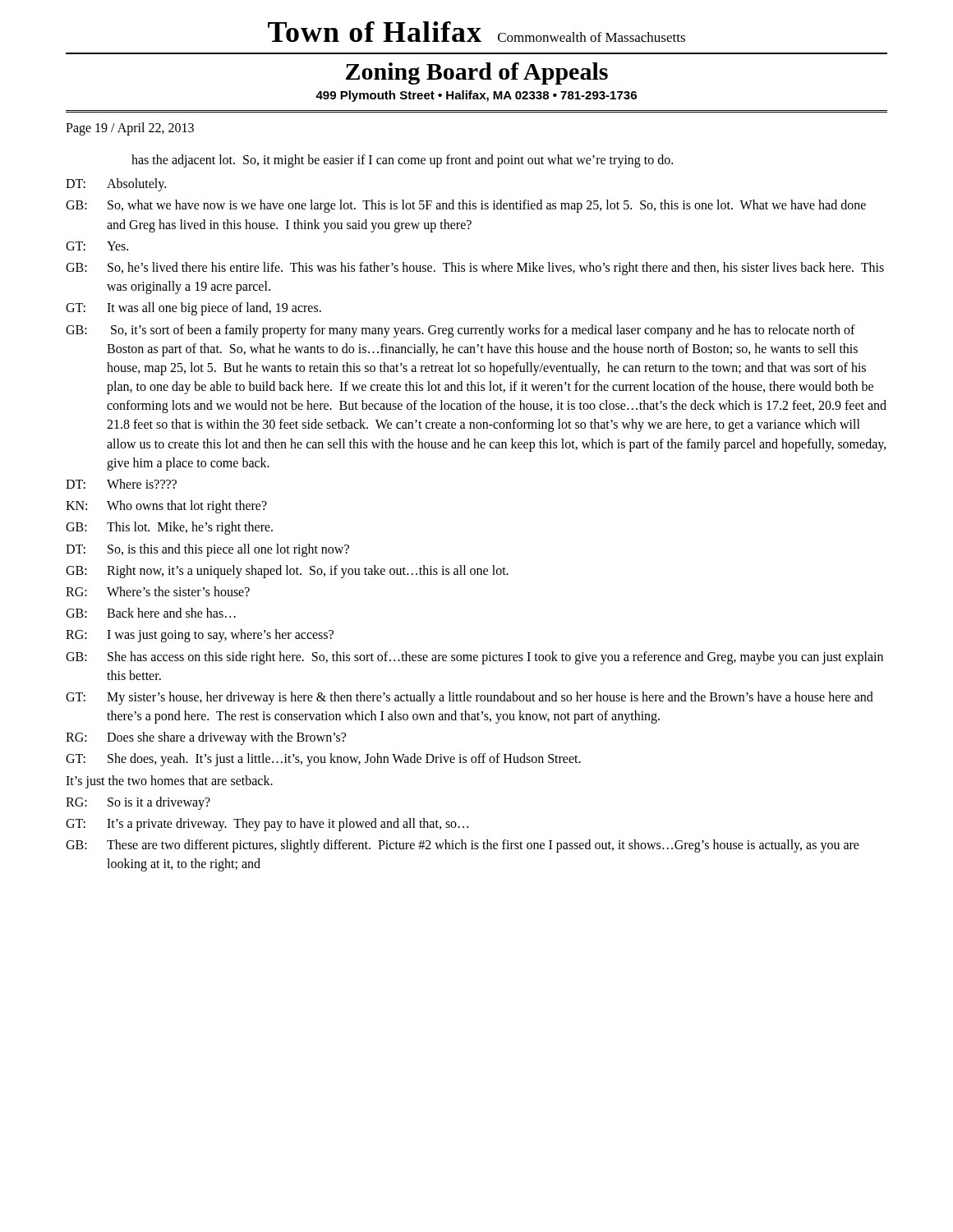Locate the list item with the text "GB: So, he’s"
The width and height of the screenshot is (953, 1232).
tap(476, 277)
